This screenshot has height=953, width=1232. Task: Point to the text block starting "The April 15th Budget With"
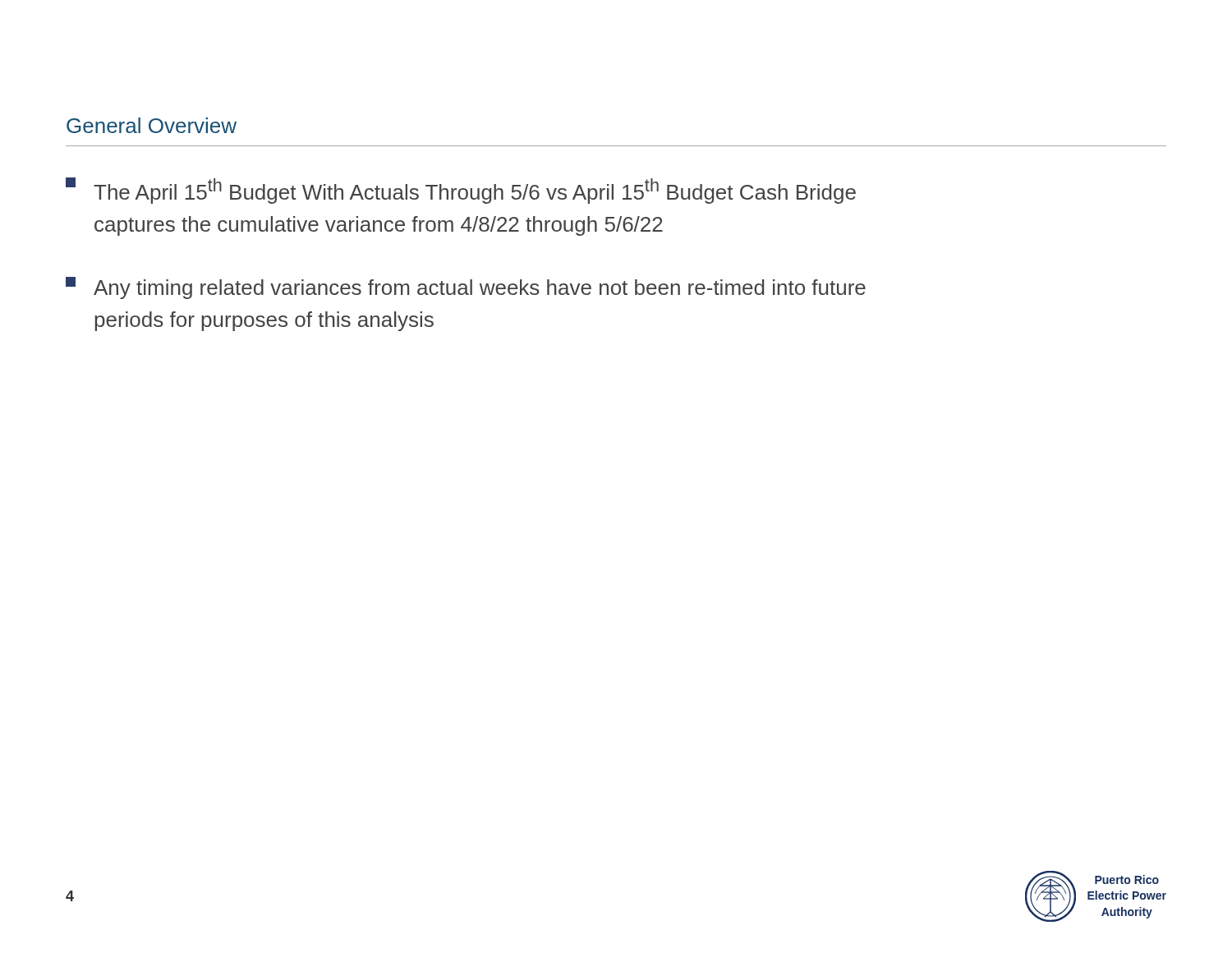click(x=461, y=206)
